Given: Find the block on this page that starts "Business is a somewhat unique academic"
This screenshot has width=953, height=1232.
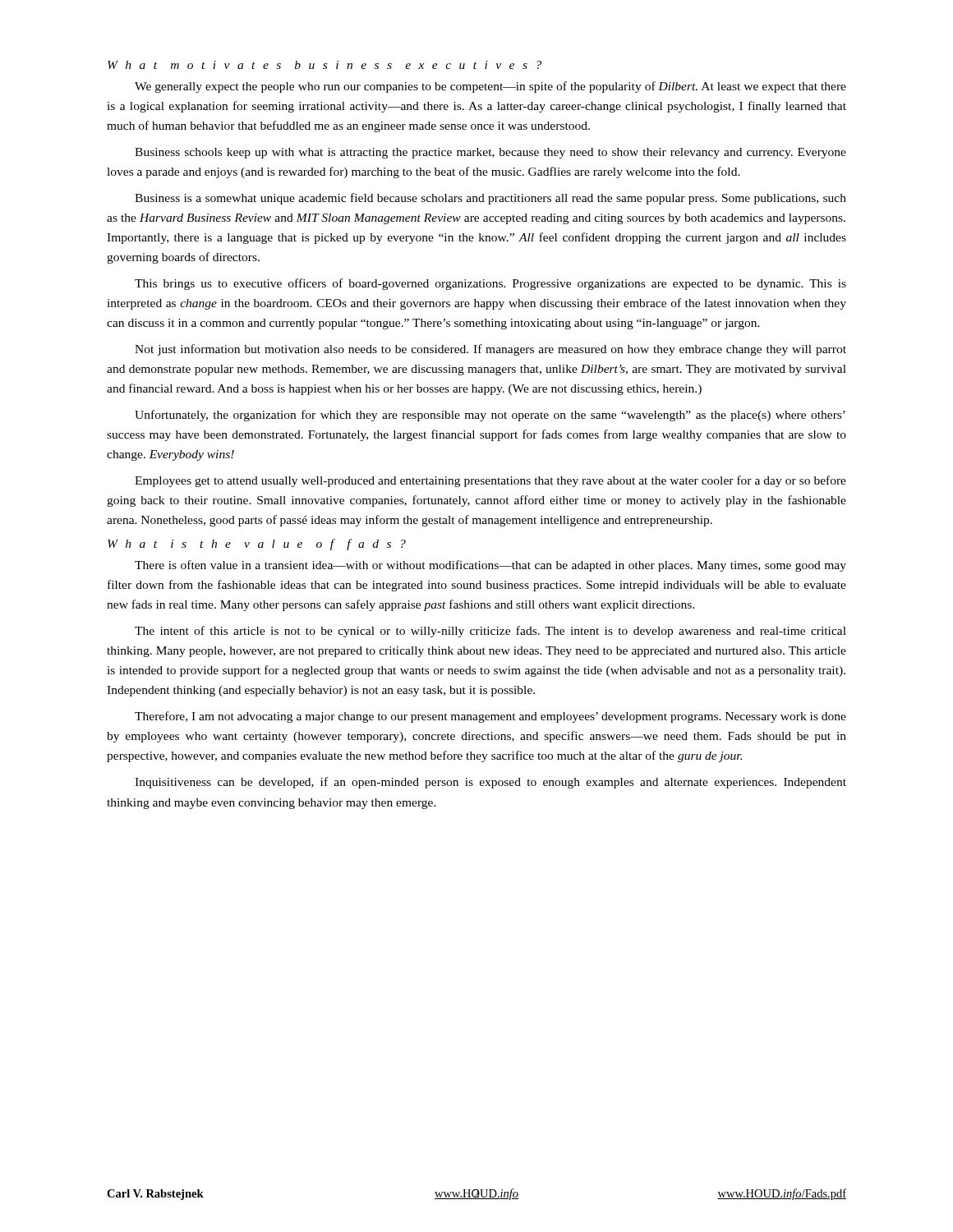Looking at the screenshot, I should 476,227.
